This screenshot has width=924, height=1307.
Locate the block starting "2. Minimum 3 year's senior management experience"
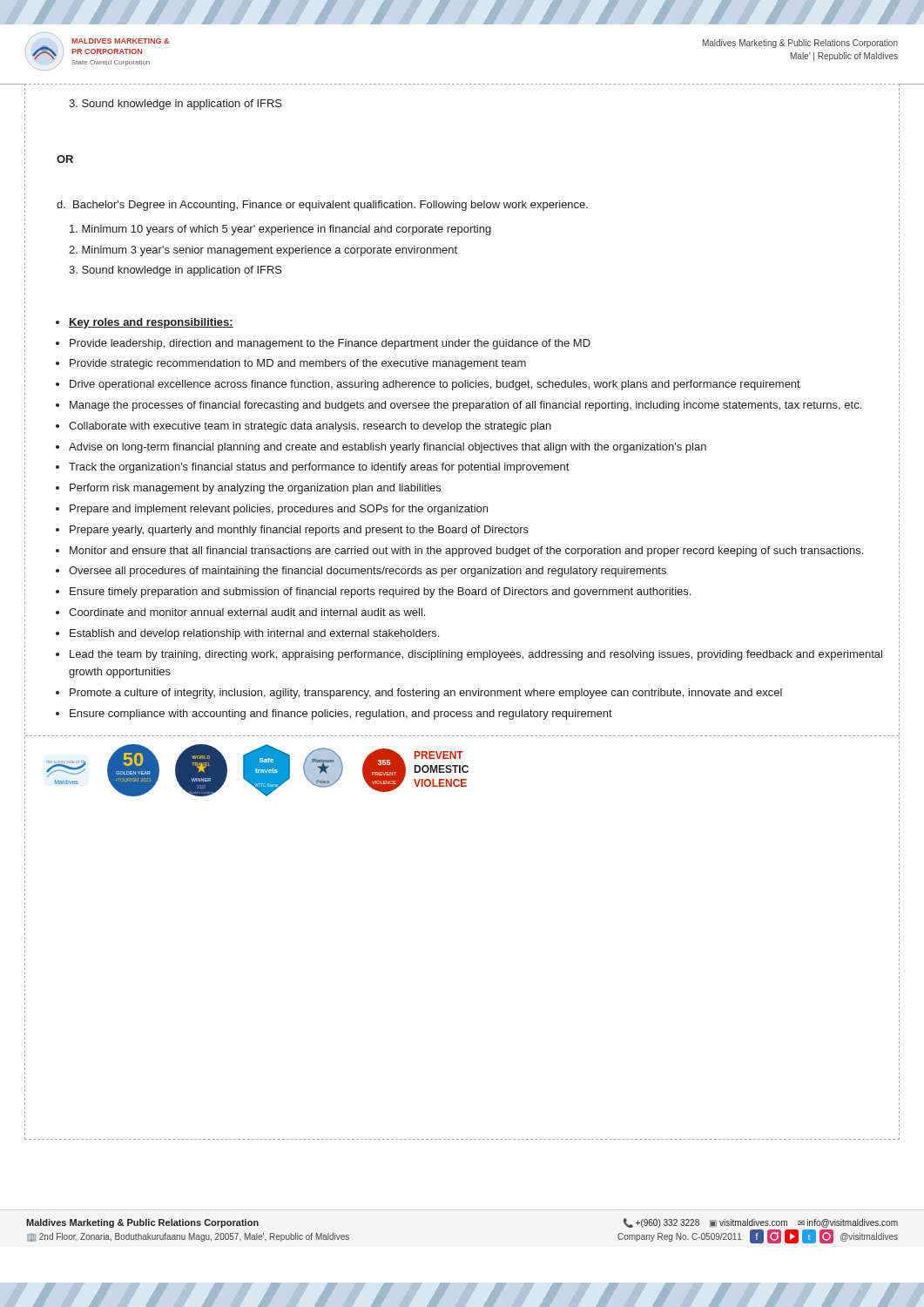click(263, 250)
